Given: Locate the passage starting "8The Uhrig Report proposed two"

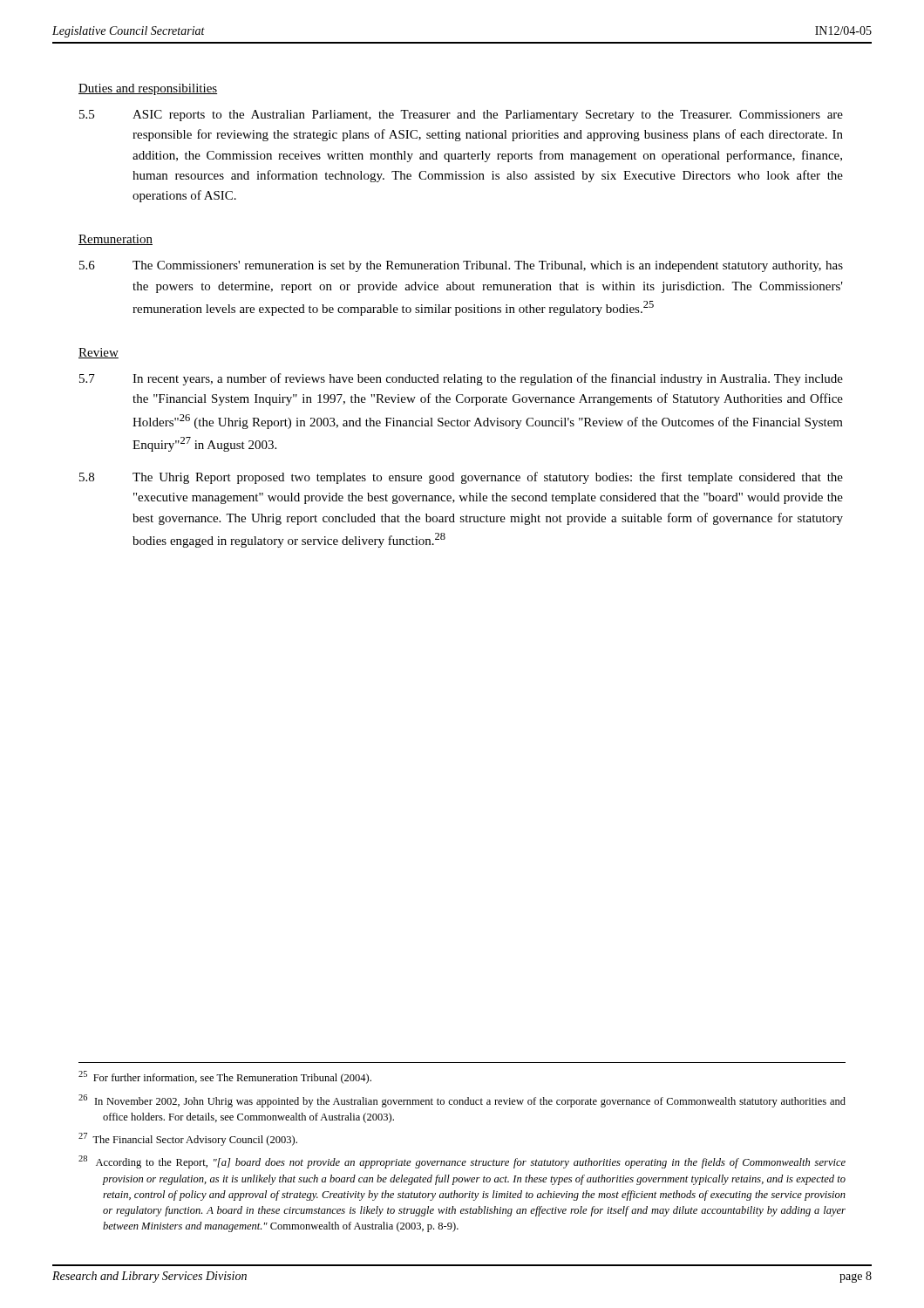Looking at the screenshot, I should pyautogui.click(x=461, y=509).
